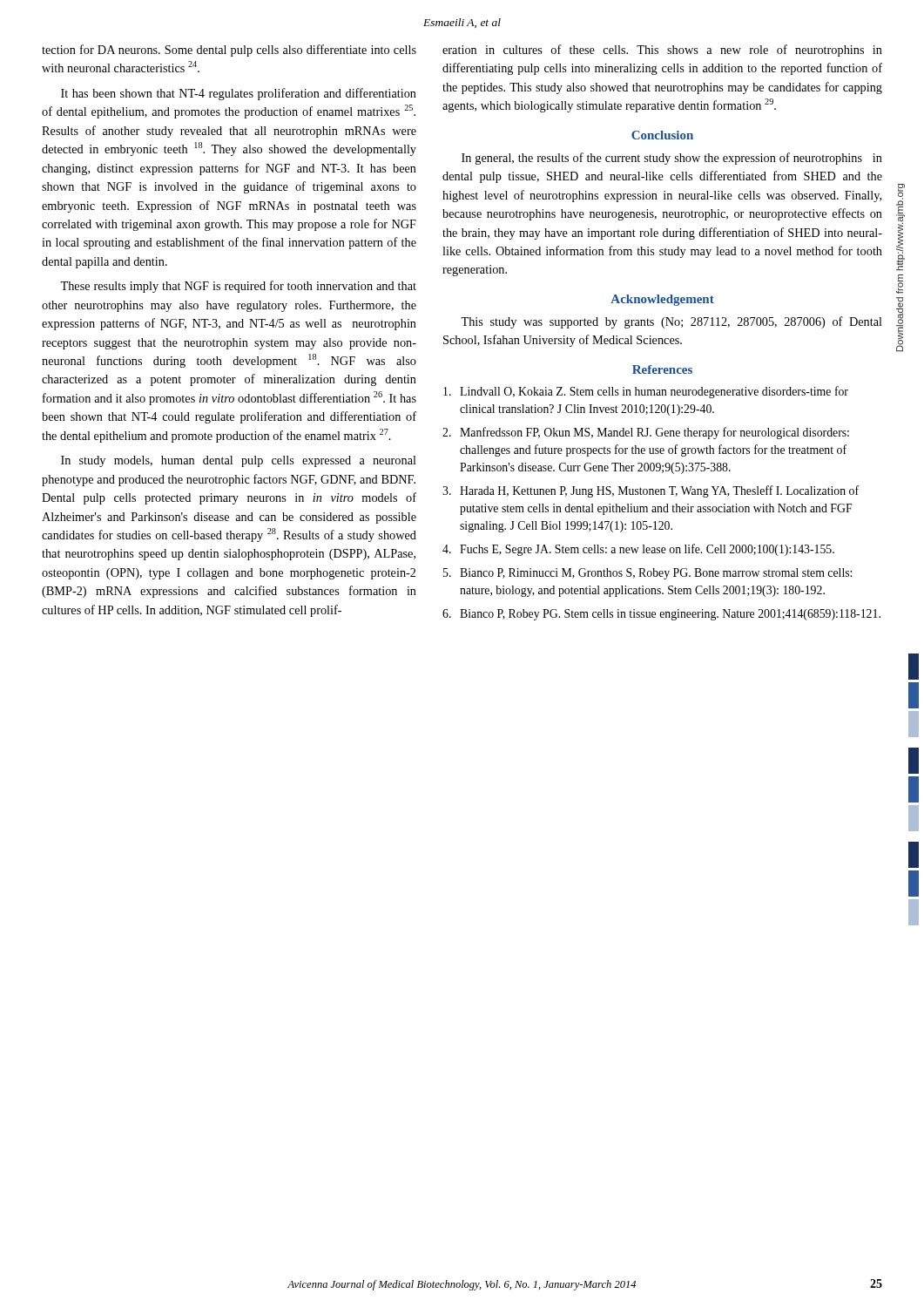Navigate to the element starting "2. Manfredsson FP,"
Image resolution: width=924 pixels, height=1307 pixels.
tap(662, 450)
